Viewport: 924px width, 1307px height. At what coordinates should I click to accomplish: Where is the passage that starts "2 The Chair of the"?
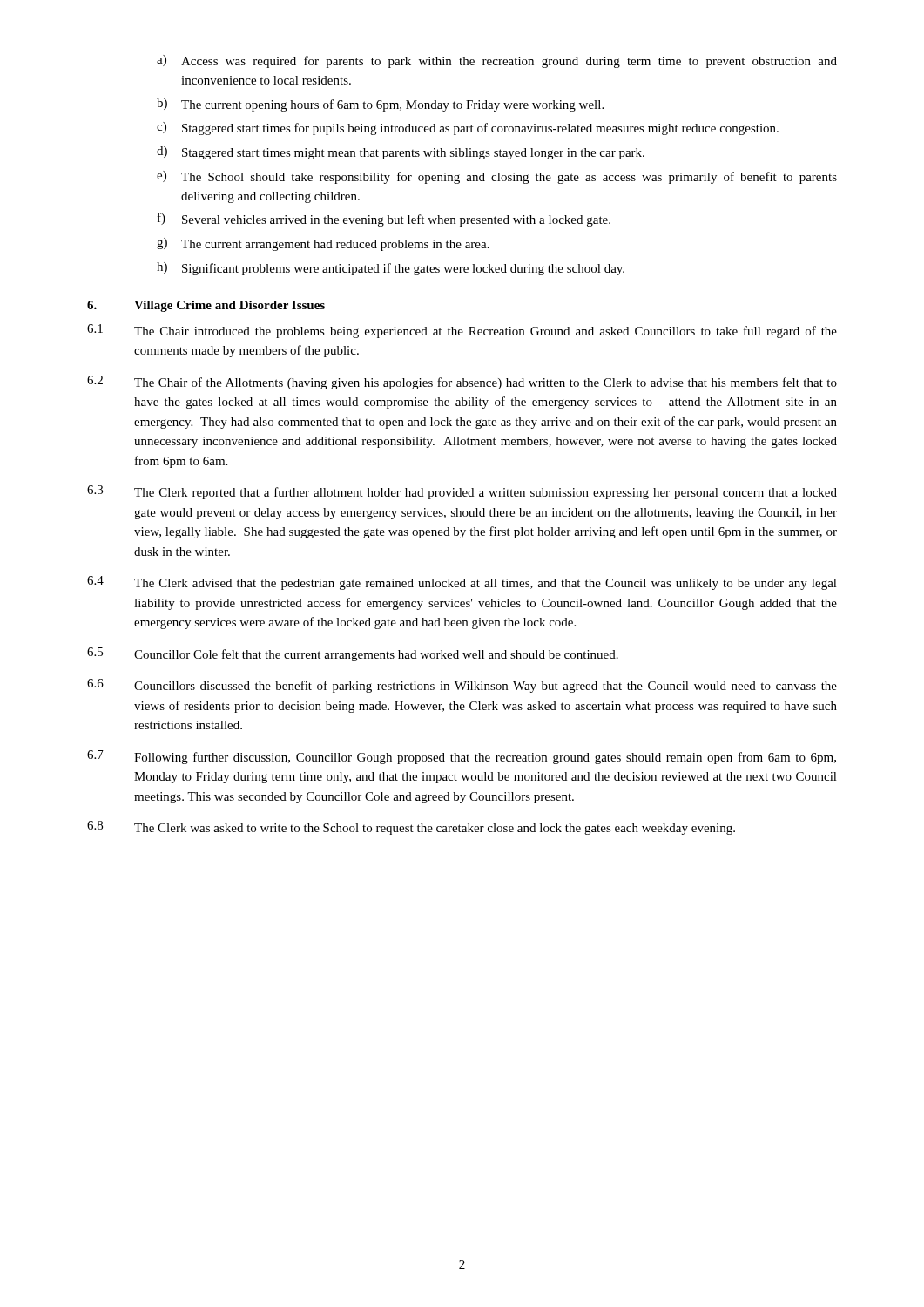pyautogui.click(x=462, y=422)
